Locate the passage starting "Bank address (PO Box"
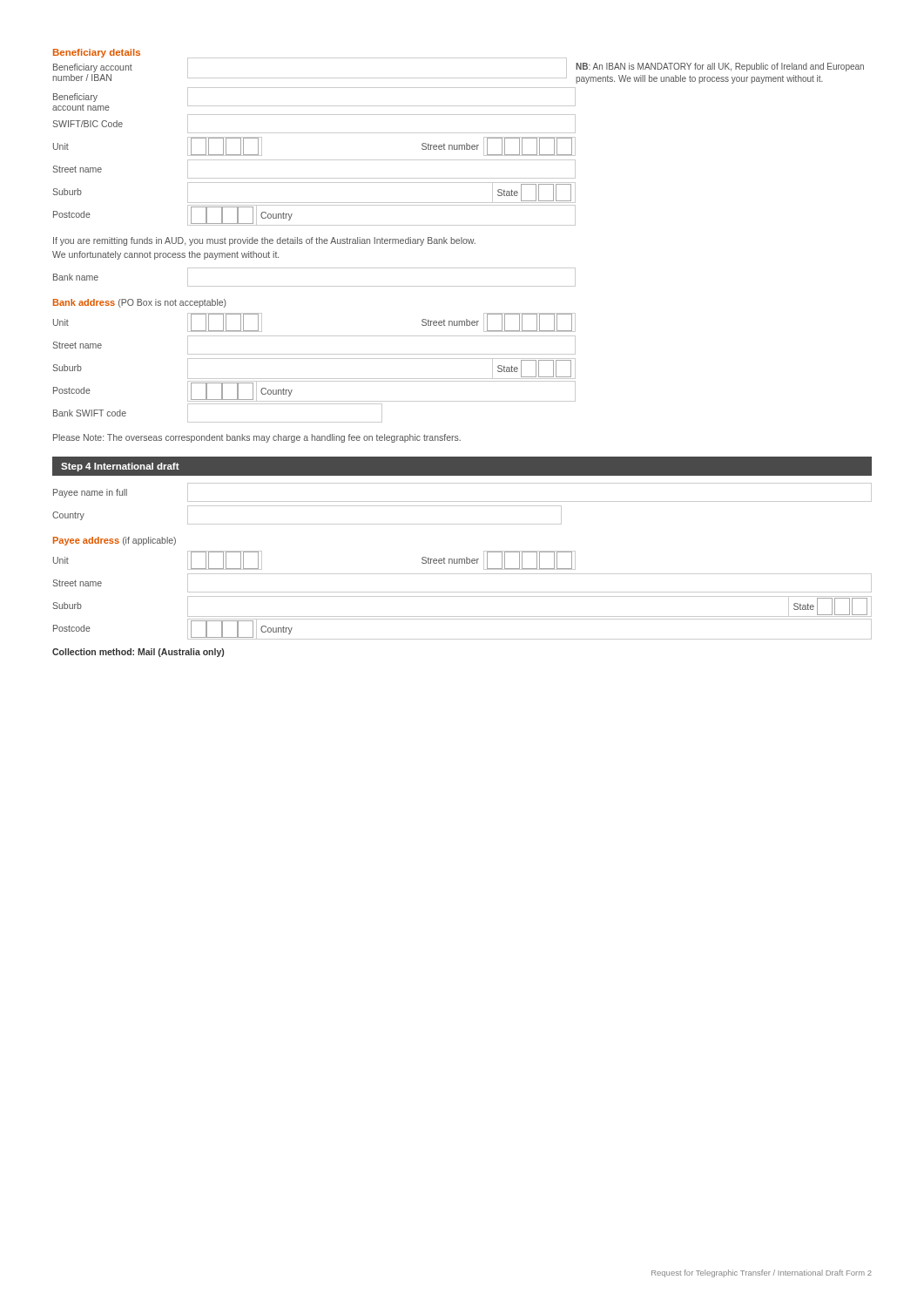This screenshot has height=1307, width=924. (x=139, y=302)
